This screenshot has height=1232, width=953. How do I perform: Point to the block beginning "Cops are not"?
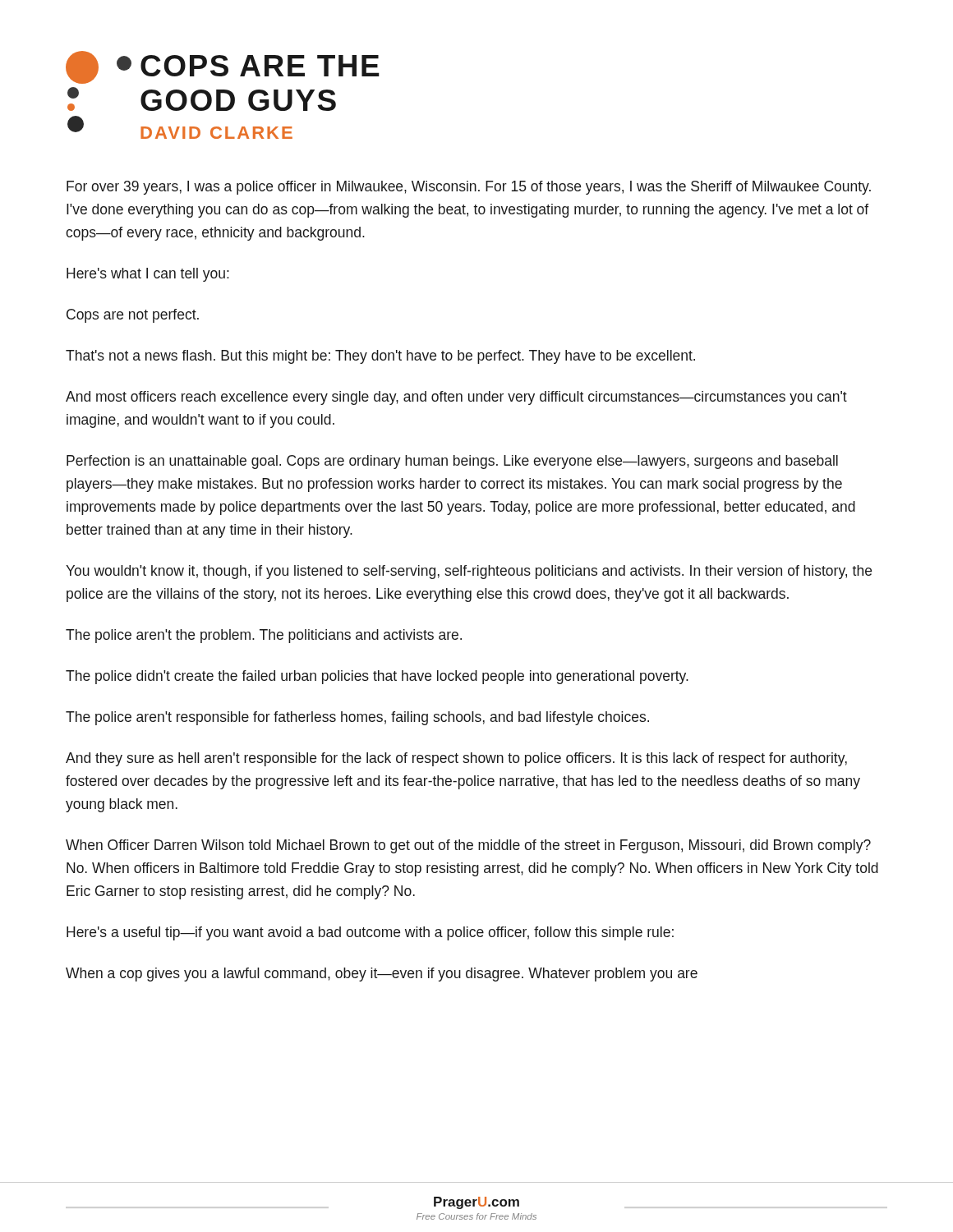(x=133, y=314)
